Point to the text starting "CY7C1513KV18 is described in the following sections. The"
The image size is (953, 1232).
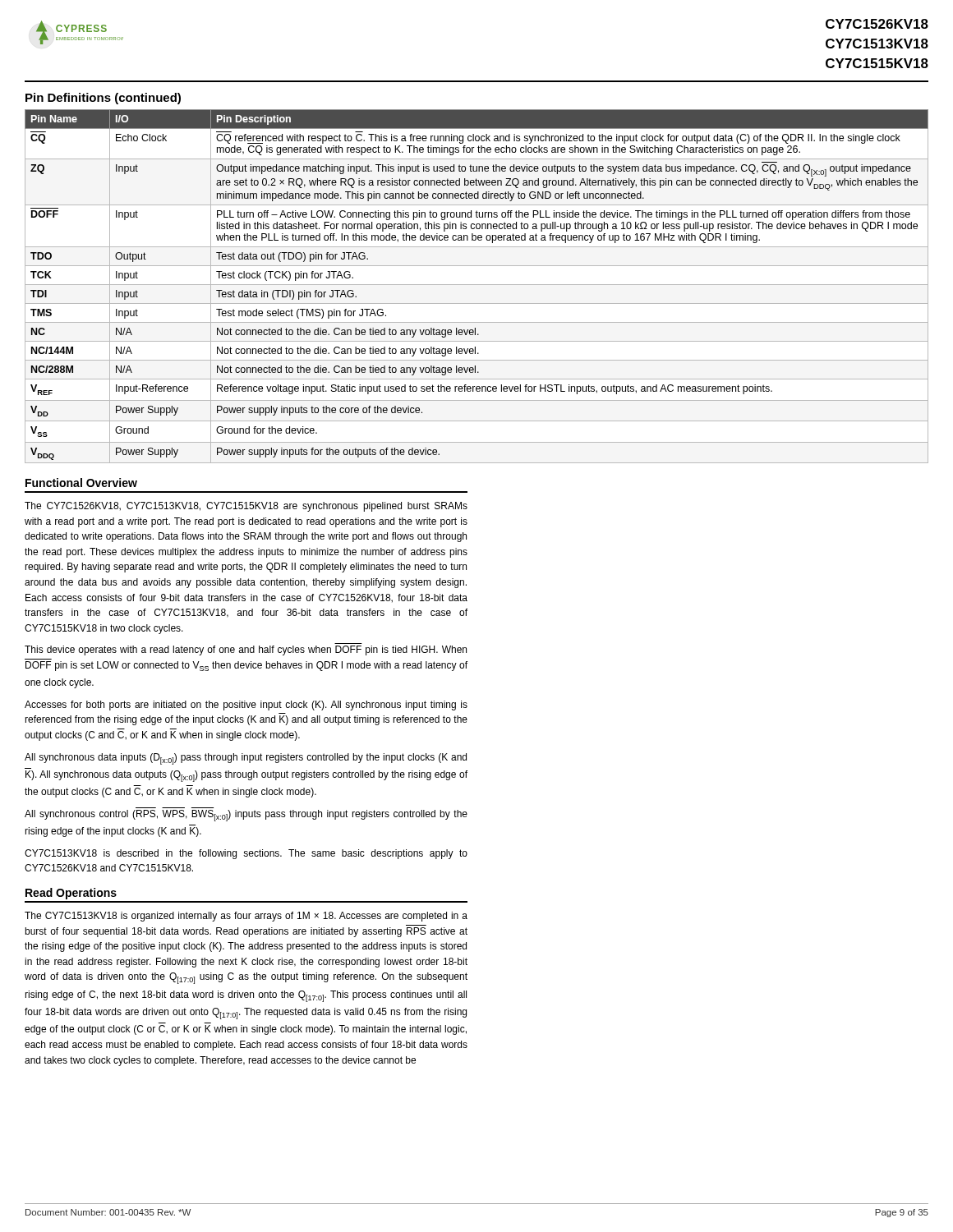[x=246, y=861]
